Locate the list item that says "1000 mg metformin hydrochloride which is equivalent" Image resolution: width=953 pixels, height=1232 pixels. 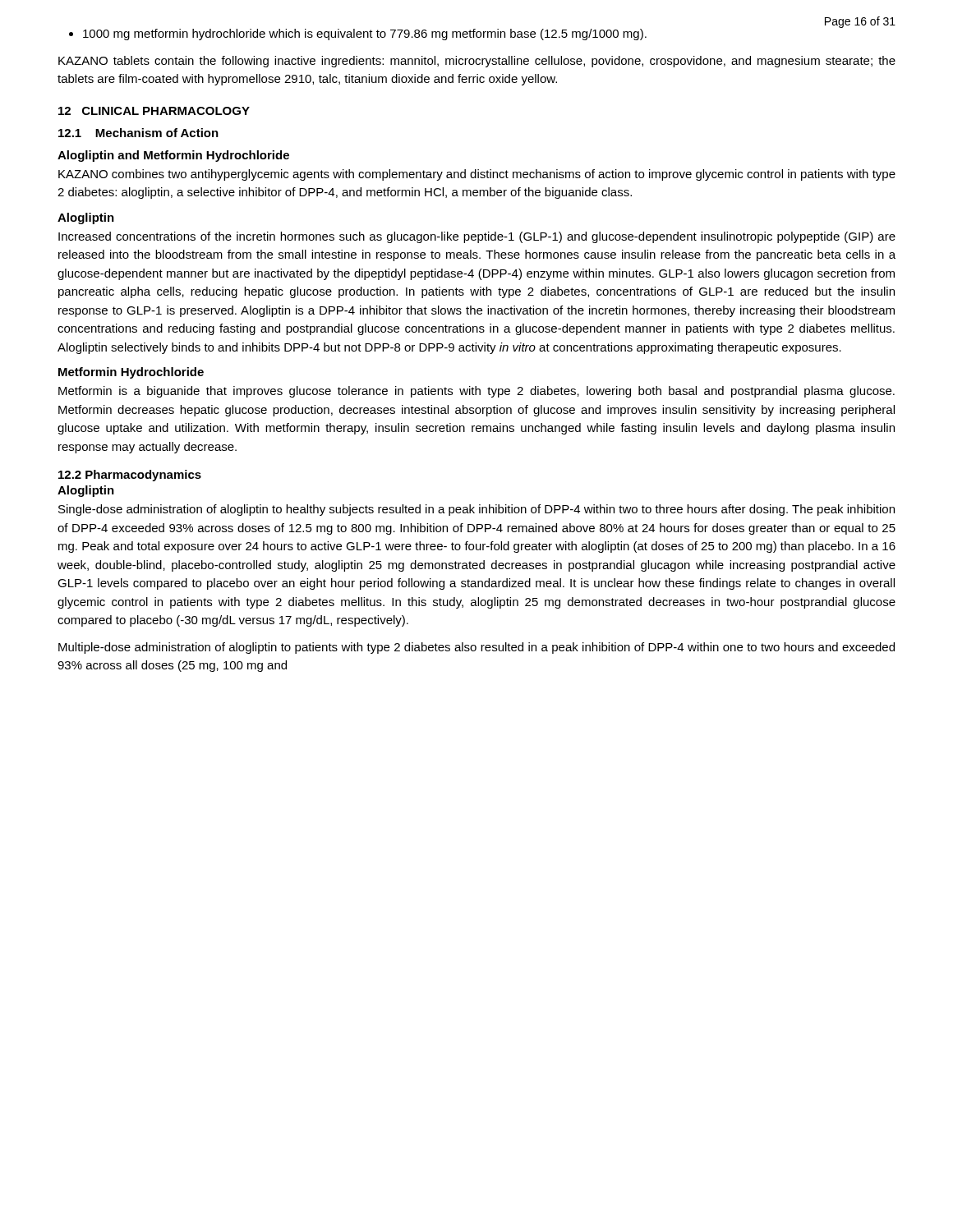pos(476,34)
